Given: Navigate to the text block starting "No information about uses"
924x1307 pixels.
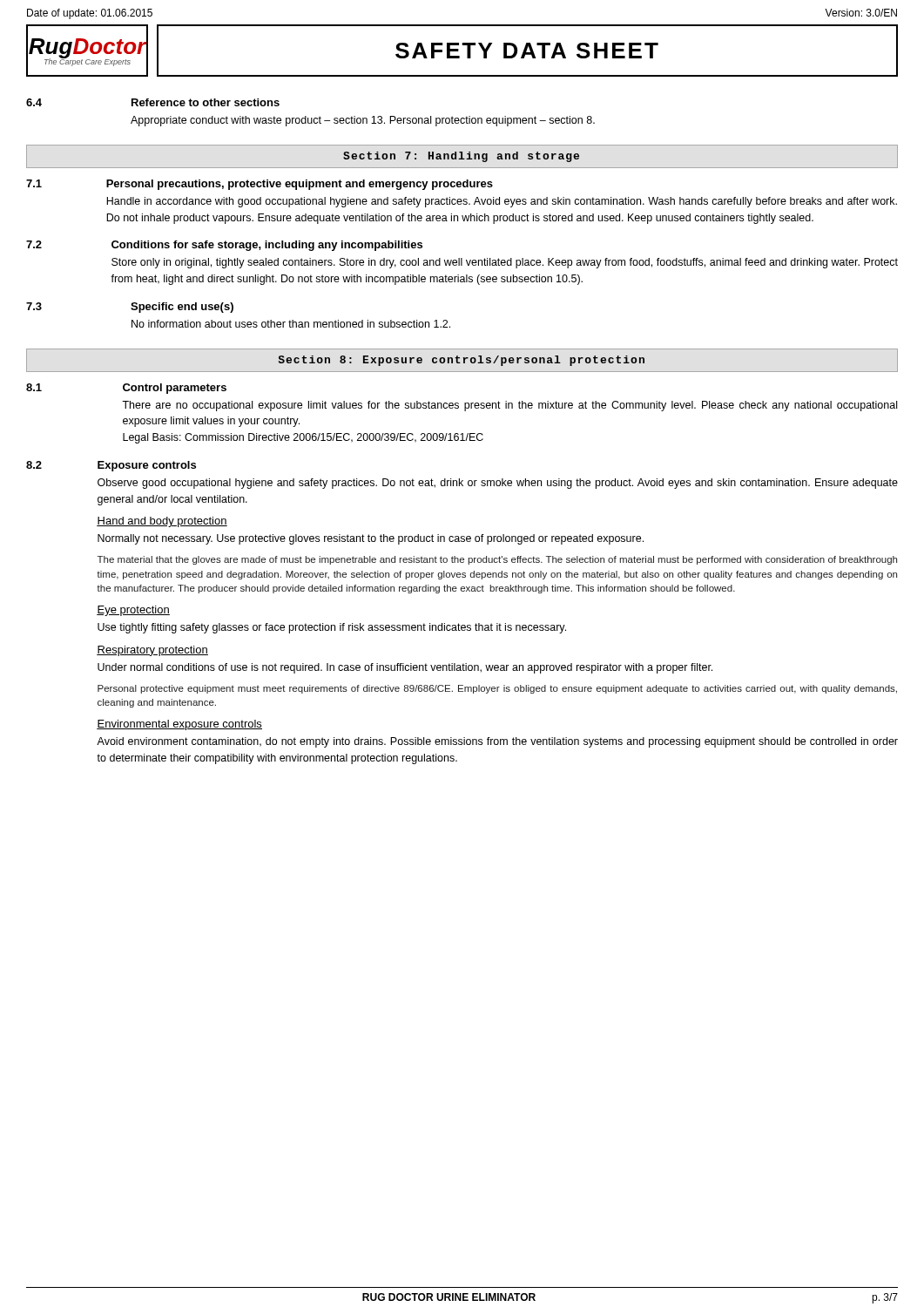Looking at the screenshot, I should [x=291, y=324].
